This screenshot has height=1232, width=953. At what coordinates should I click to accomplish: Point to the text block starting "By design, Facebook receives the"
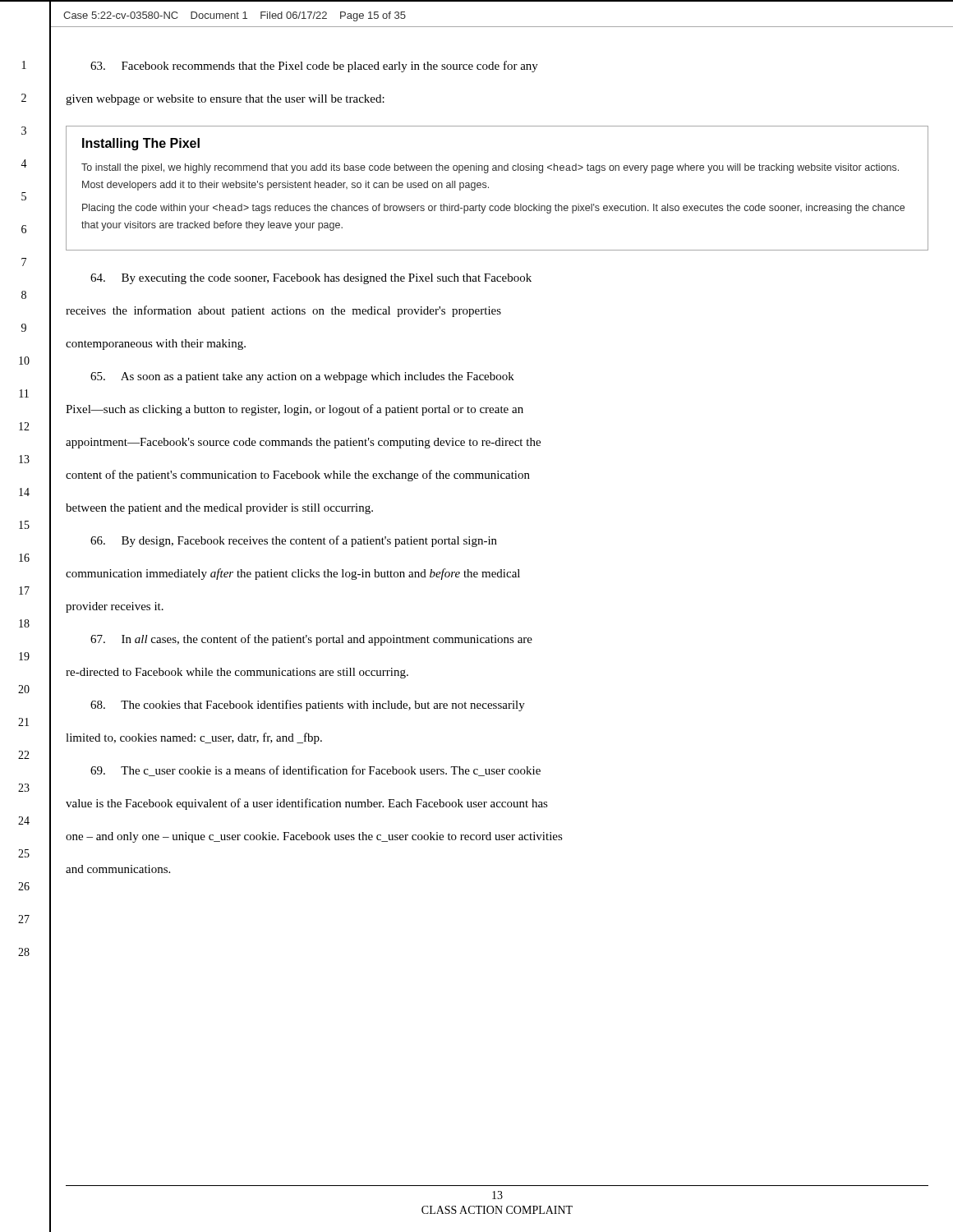(x=497, y=573)
